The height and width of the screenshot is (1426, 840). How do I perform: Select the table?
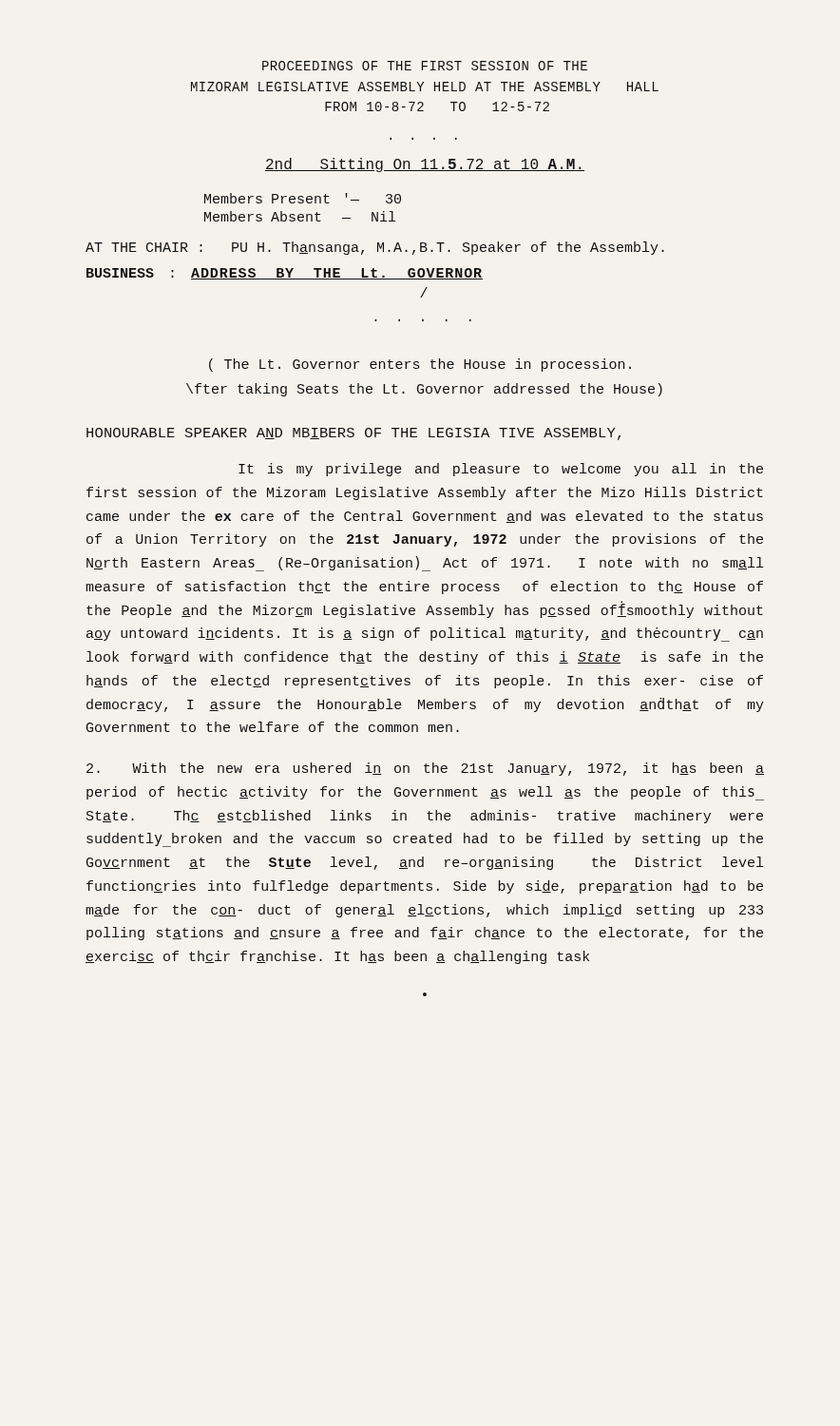click(x=482, y=209)
